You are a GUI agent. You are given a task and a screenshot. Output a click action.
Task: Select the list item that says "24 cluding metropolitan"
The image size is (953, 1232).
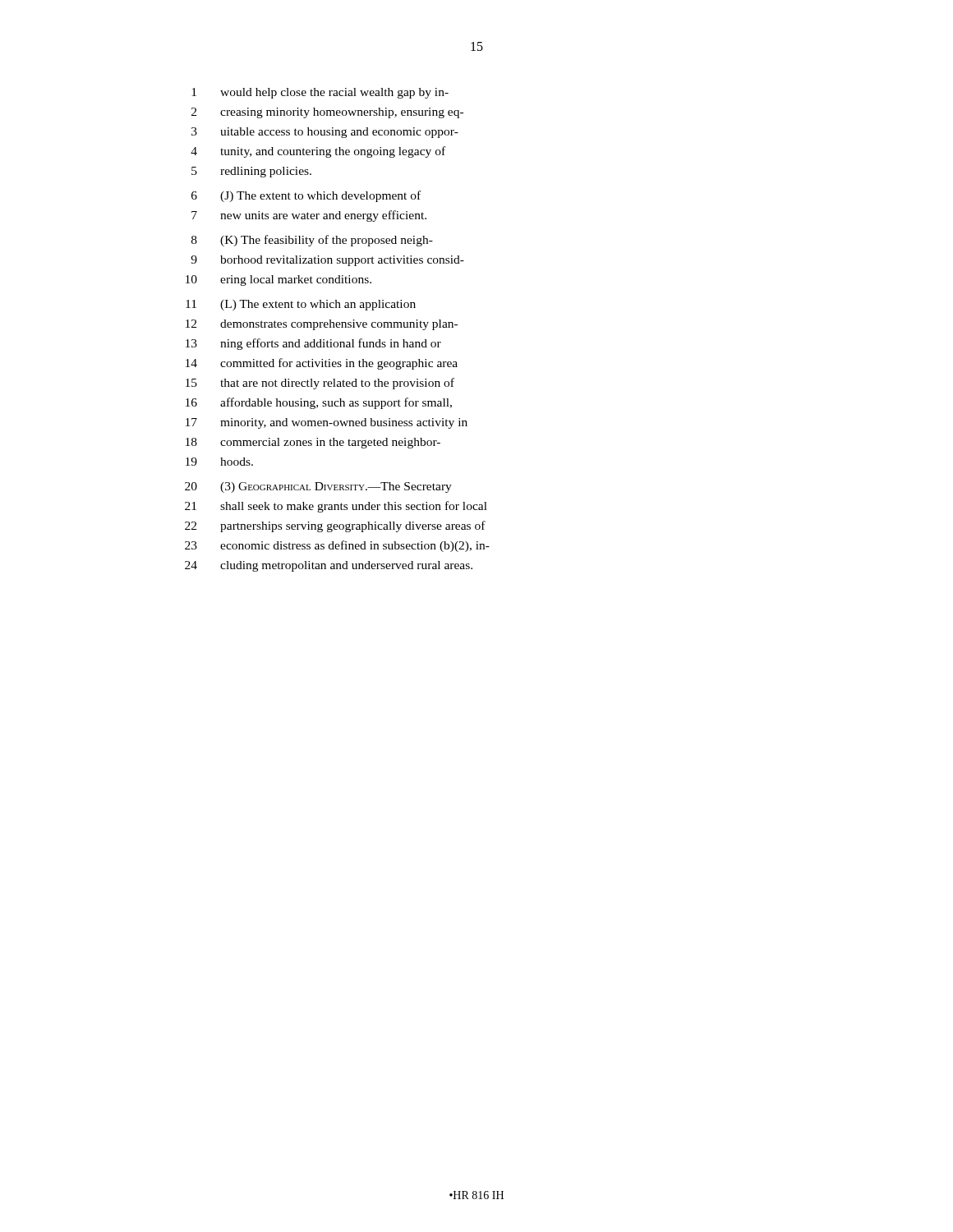[x=329, y=566]
